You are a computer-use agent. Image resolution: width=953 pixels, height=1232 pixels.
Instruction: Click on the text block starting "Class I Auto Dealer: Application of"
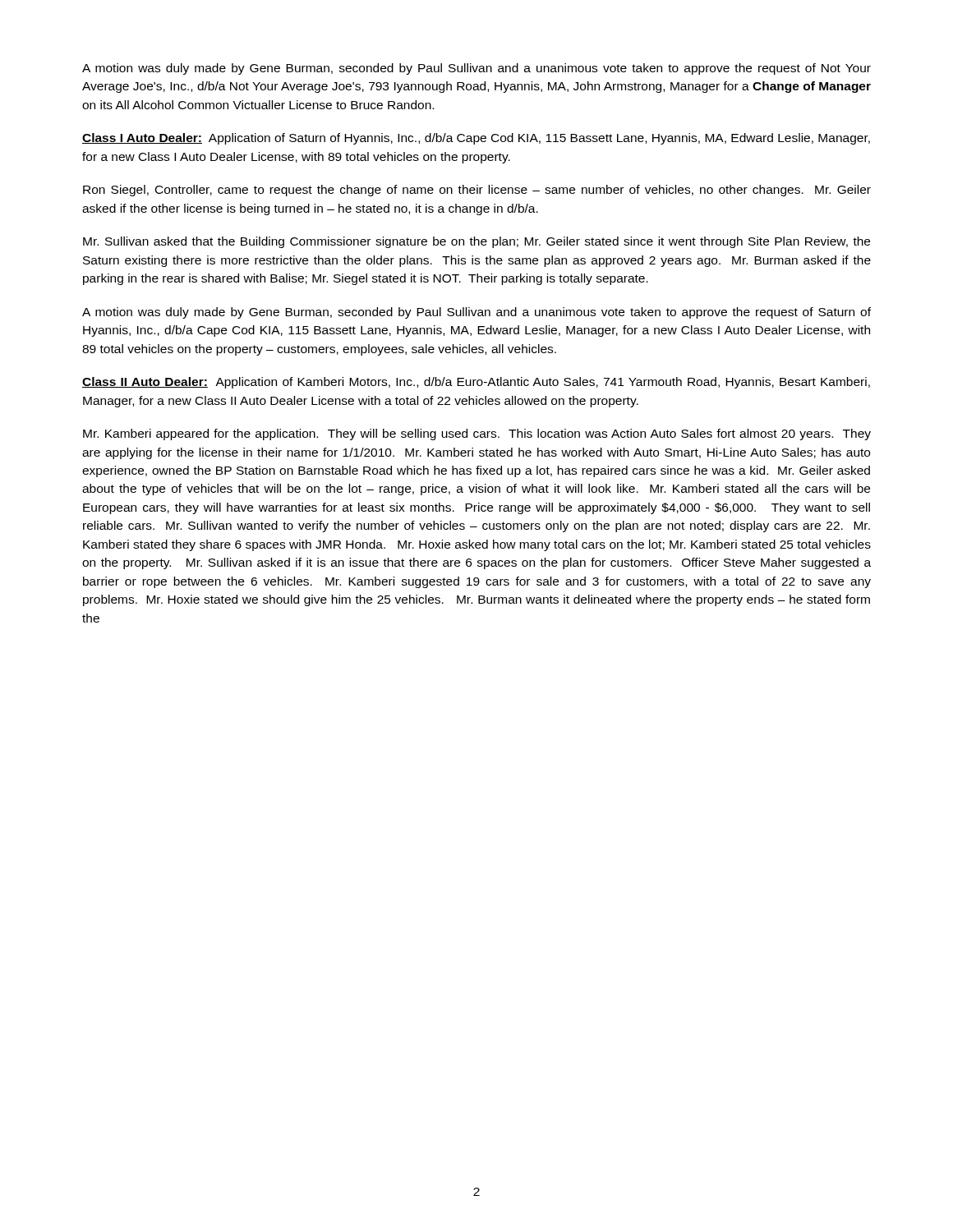pyautogui.click(x=476, y=147)
